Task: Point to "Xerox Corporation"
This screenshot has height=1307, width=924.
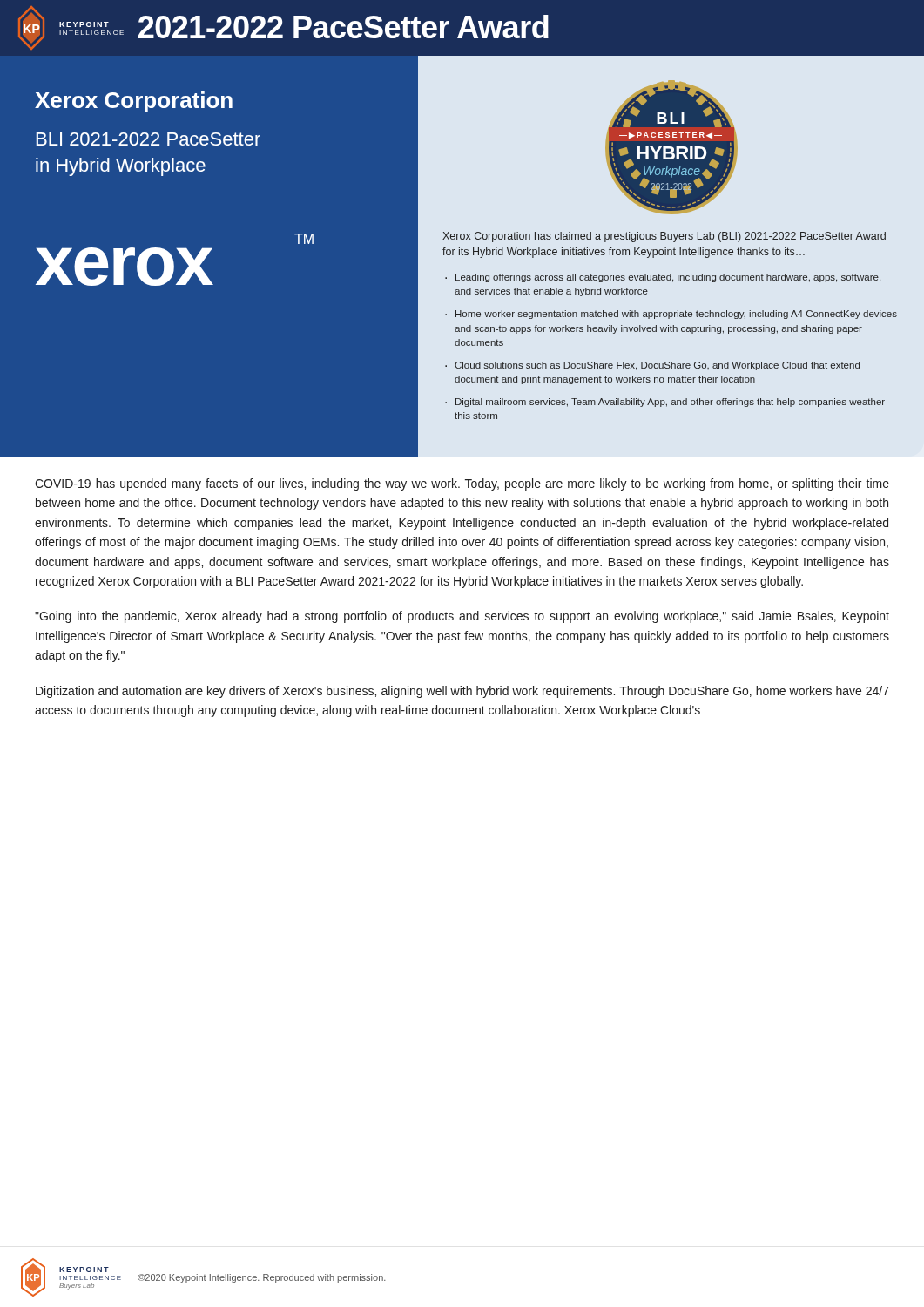Action: point(134,100)
